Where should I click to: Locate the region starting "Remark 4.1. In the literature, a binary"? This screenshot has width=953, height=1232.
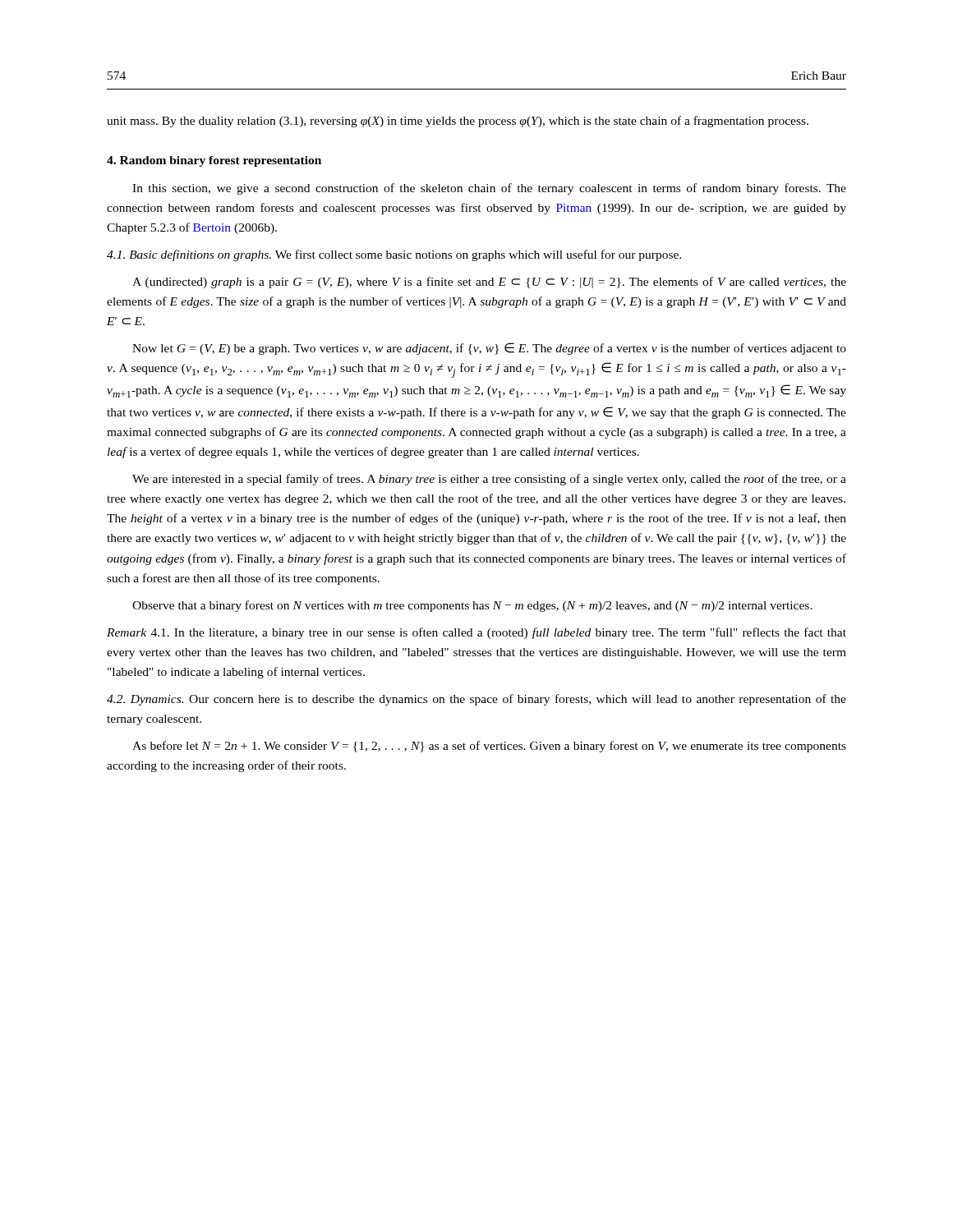(x=476, y=652)
